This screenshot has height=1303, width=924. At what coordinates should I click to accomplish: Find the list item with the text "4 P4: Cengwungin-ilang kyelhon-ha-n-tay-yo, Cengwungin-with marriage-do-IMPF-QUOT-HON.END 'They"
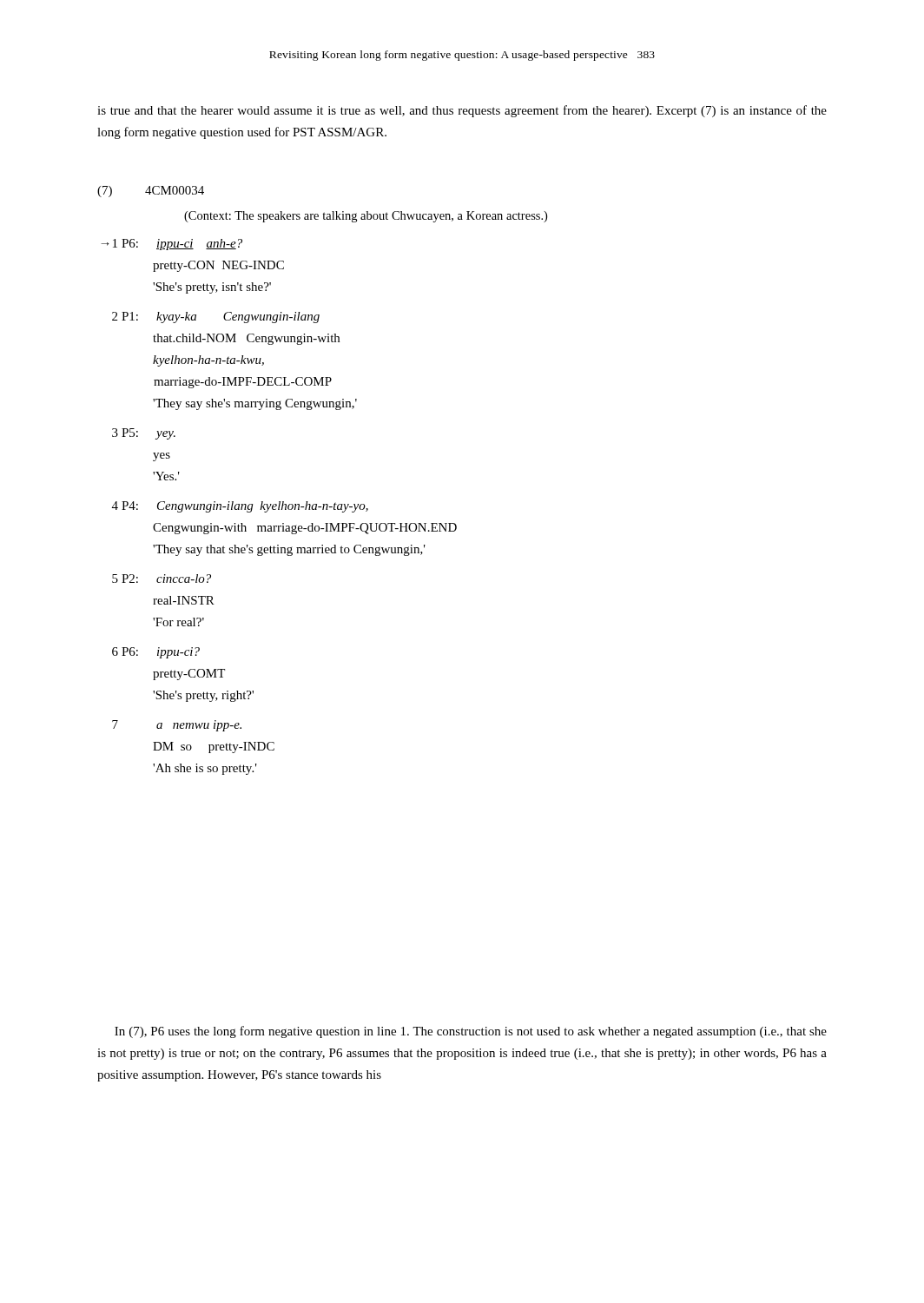coord(462,527)
